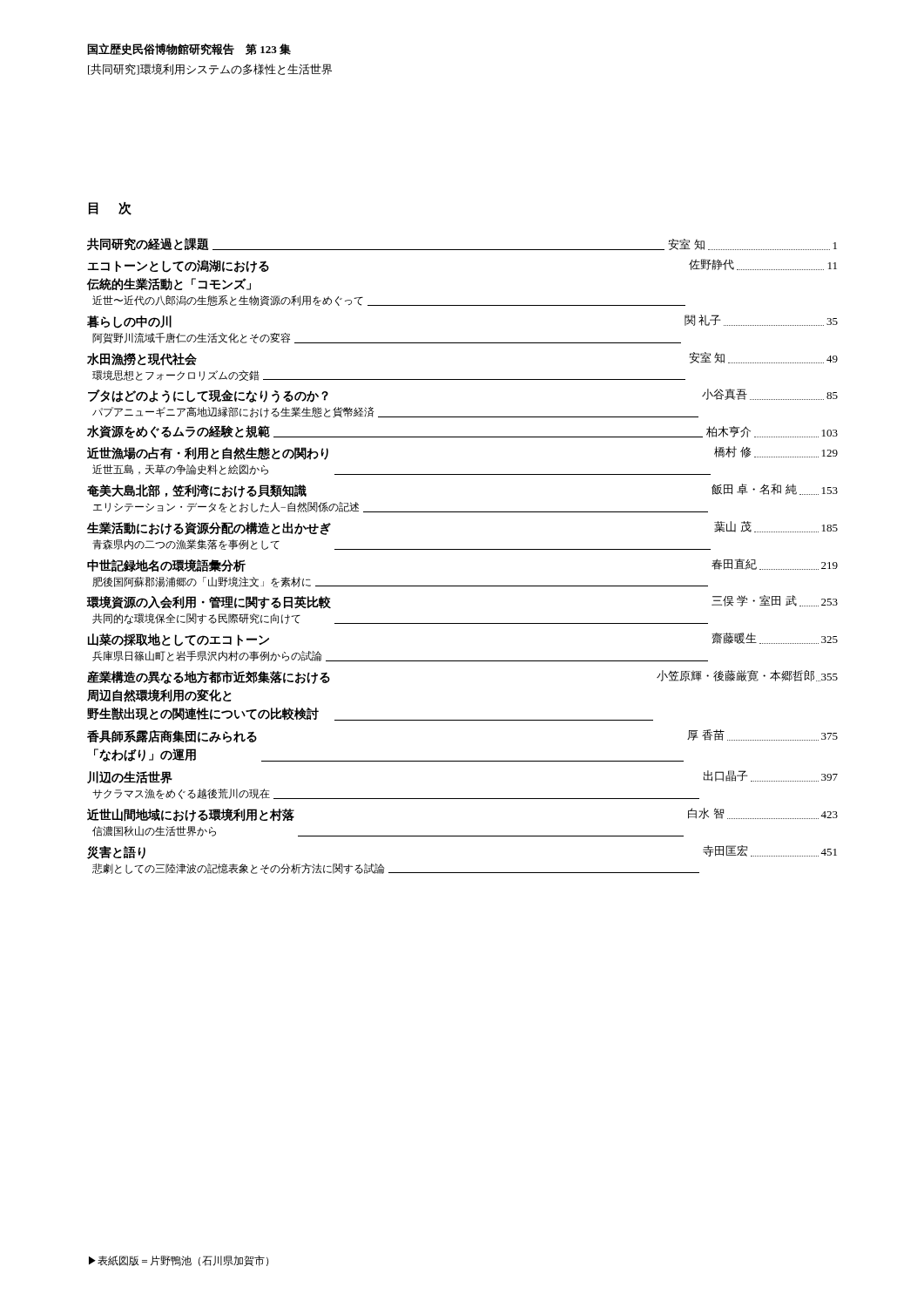The image size is (924, 1307).
Task: Where does it say "中世記録地名の環境語彙分析 肥後国阿蘇郡湯浦郷の「山野境注文」を素材に 春田直紀 219"?
Action: click(202, 565)
